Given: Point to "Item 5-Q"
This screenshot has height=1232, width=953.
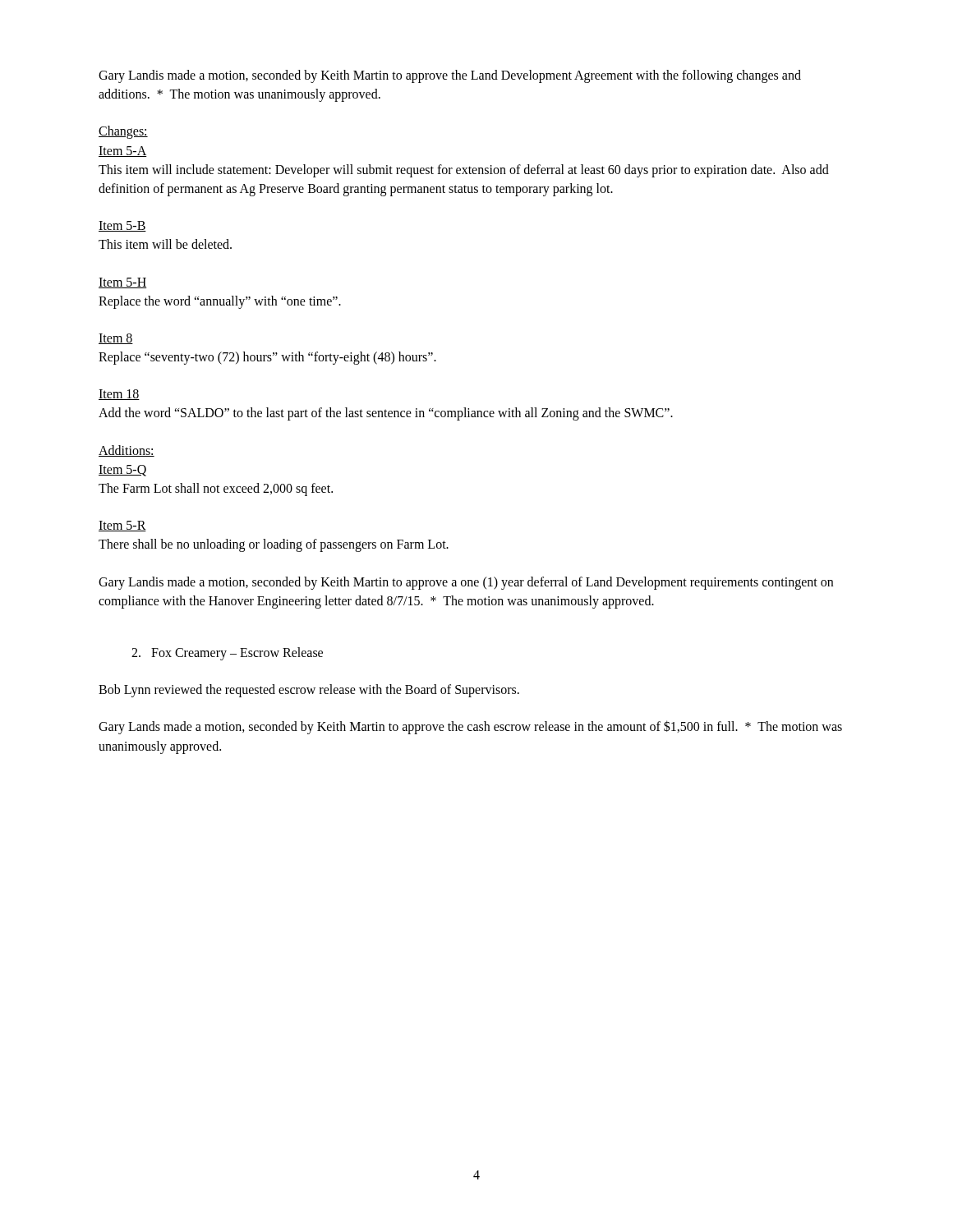Looking at the screenshot, I should tap(122, 471).
